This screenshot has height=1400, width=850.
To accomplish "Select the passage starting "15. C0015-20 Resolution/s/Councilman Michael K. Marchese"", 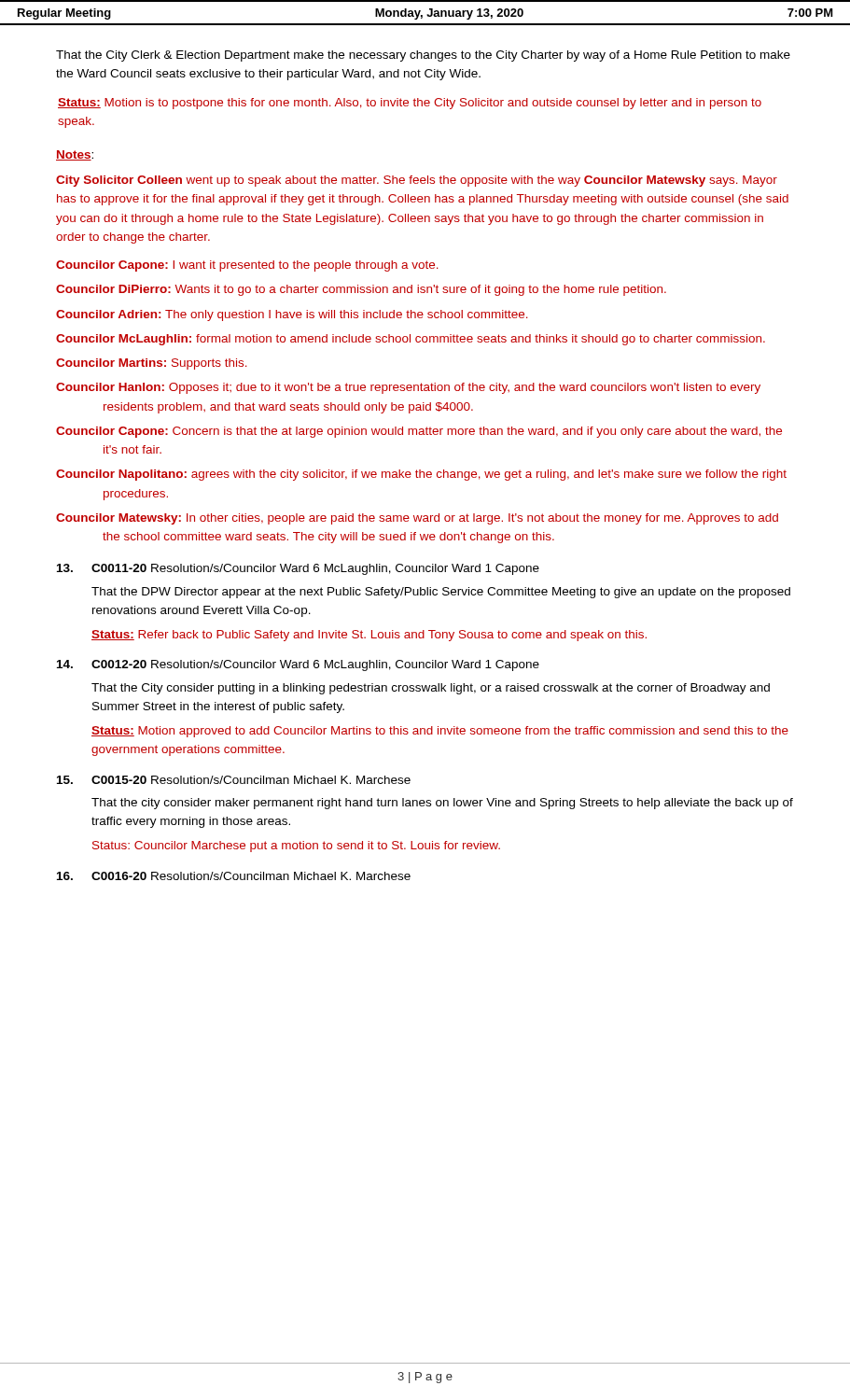I will pyautogui.click(x=425, y=813).
